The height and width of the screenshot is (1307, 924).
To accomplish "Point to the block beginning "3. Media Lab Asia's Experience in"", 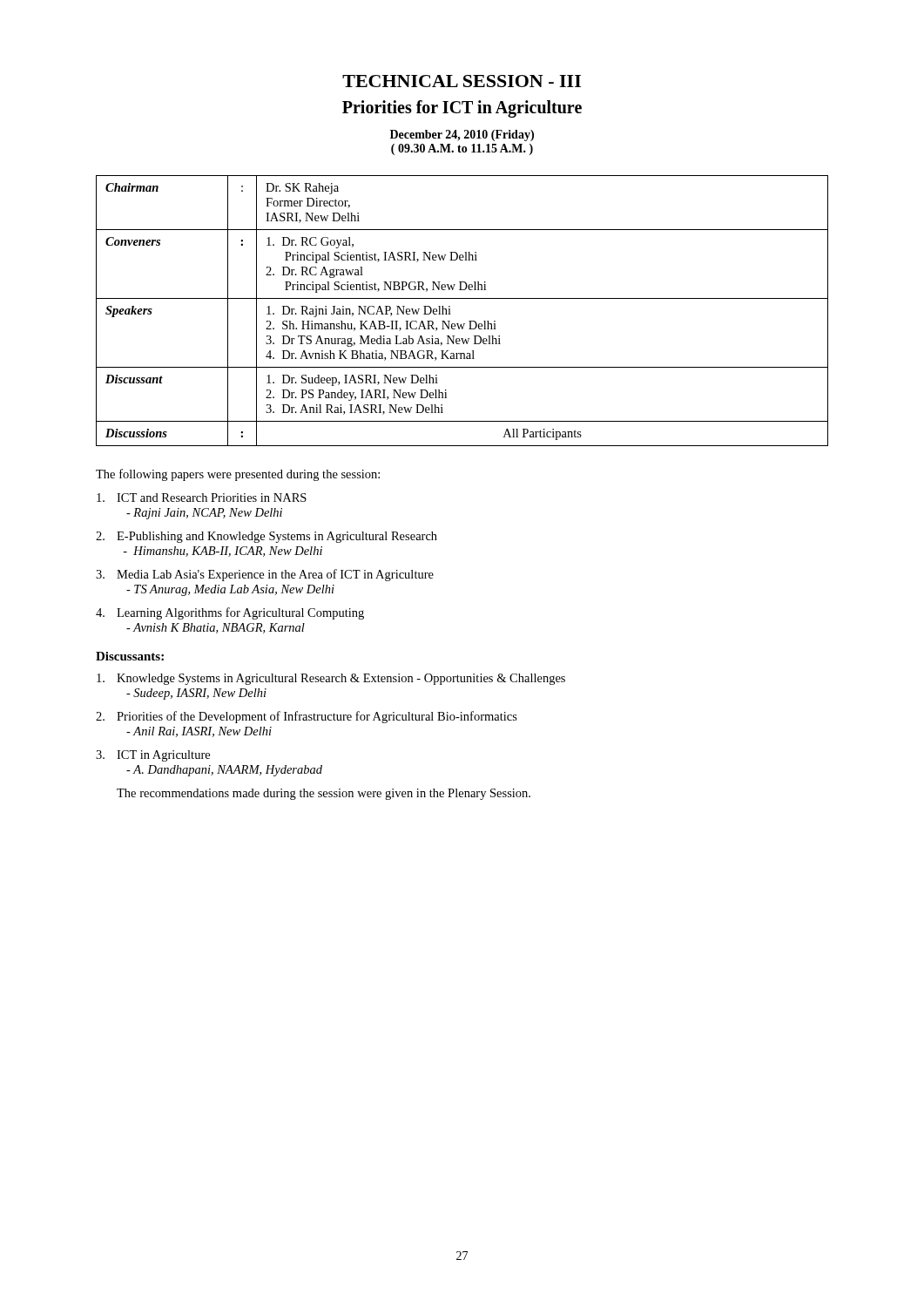I will pos(265,575).
